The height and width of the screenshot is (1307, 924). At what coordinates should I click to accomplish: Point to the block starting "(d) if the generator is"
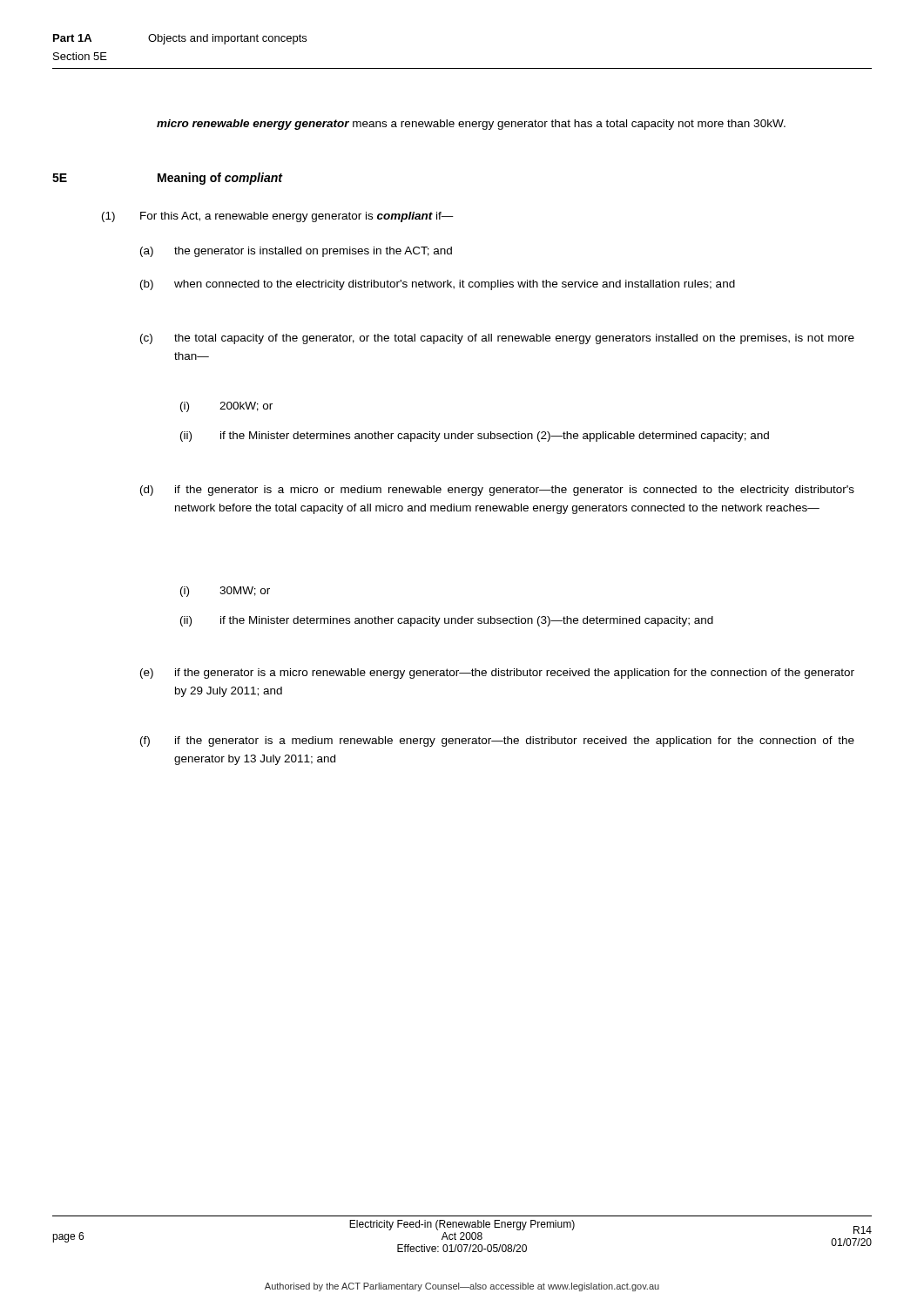[x=497, y=499]
